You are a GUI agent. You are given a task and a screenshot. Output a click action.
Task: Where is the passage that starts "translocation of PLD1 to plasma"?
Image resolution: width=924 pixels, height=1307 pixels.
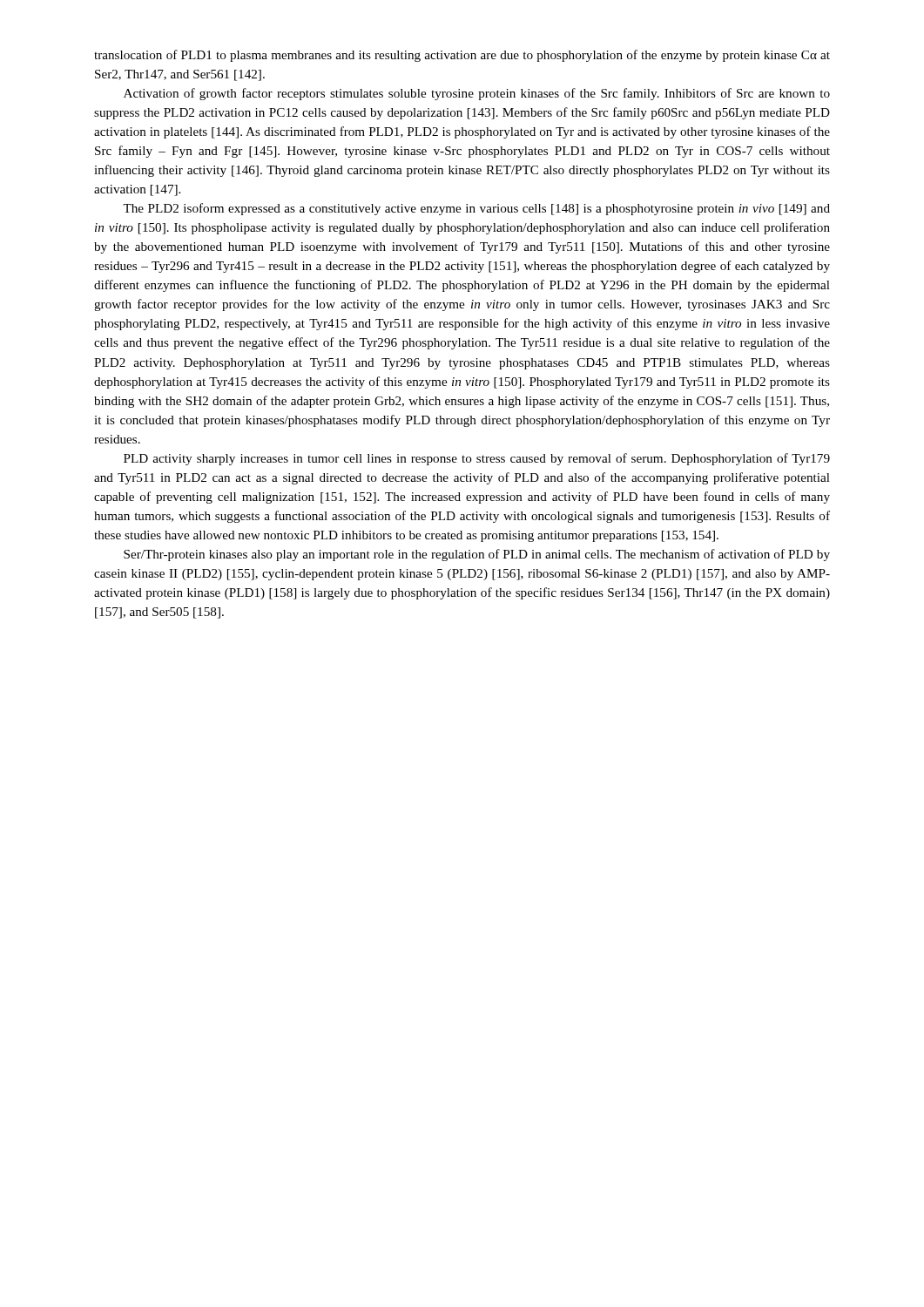click(462, 333)
